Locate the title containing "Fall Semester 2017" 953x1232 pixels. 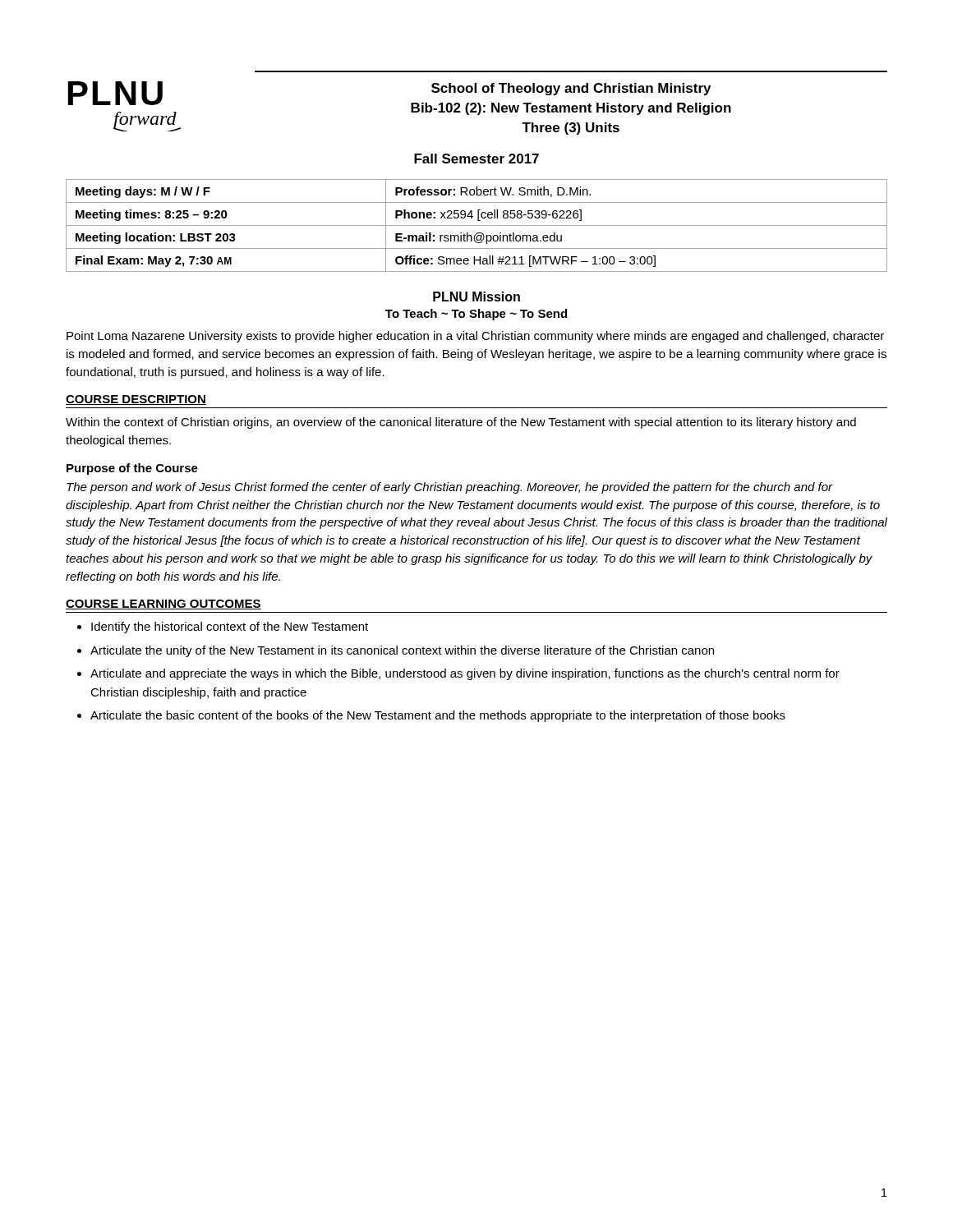(x=476, y=159)
